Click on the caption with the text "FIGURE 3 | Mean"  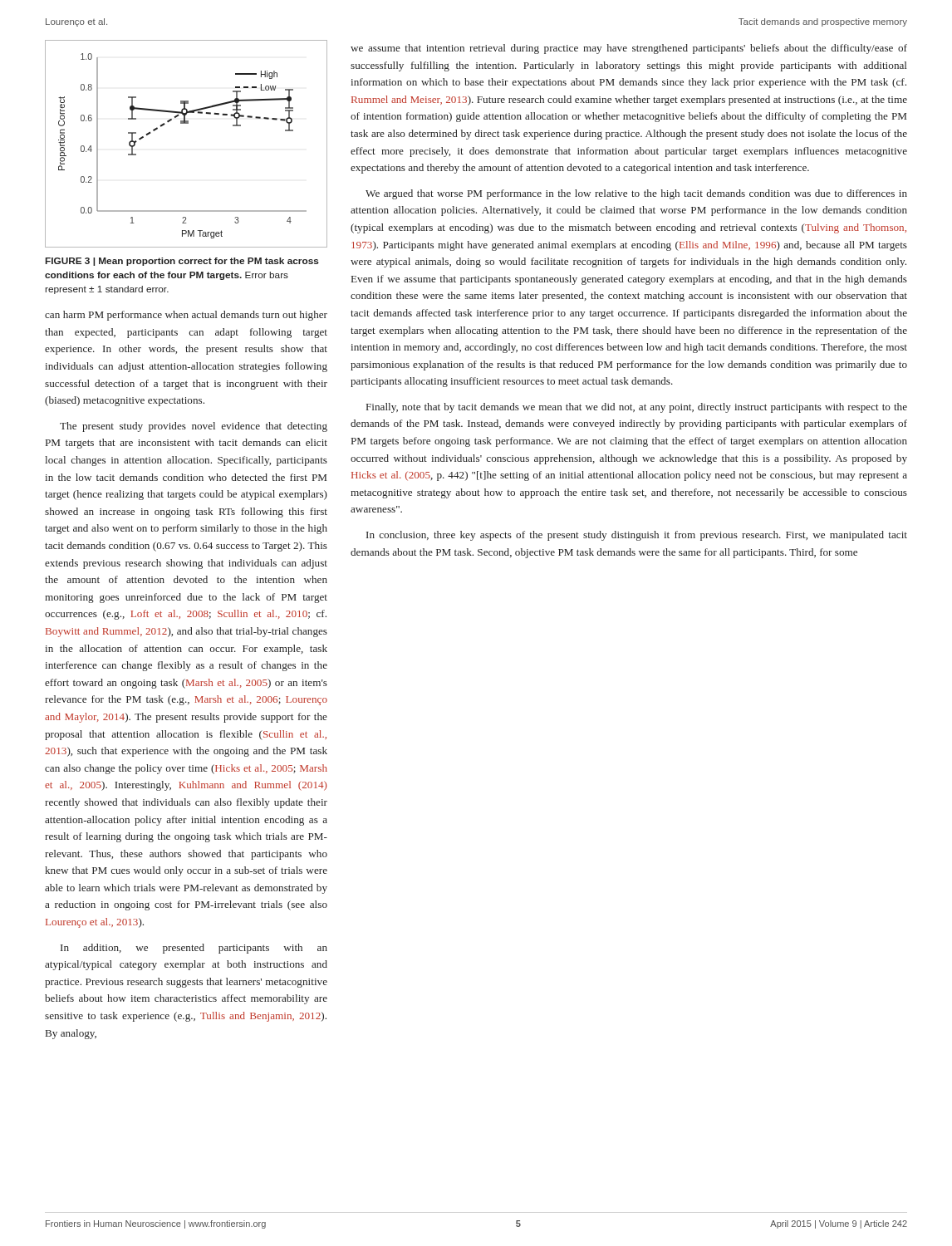click(x=182, y=275)
